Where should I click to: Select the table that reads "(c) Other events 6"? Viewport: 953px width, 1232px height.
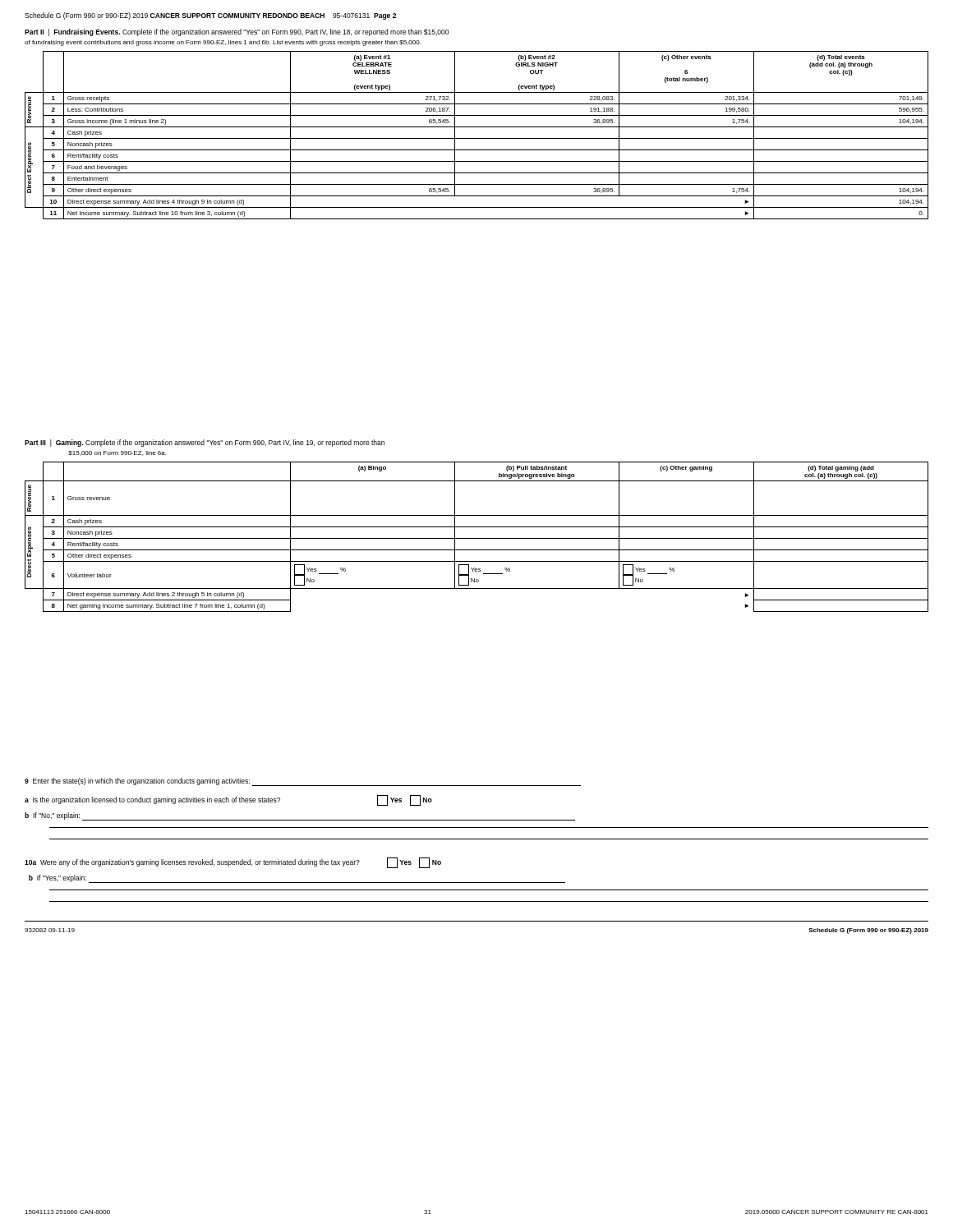[x=476, y=135]
